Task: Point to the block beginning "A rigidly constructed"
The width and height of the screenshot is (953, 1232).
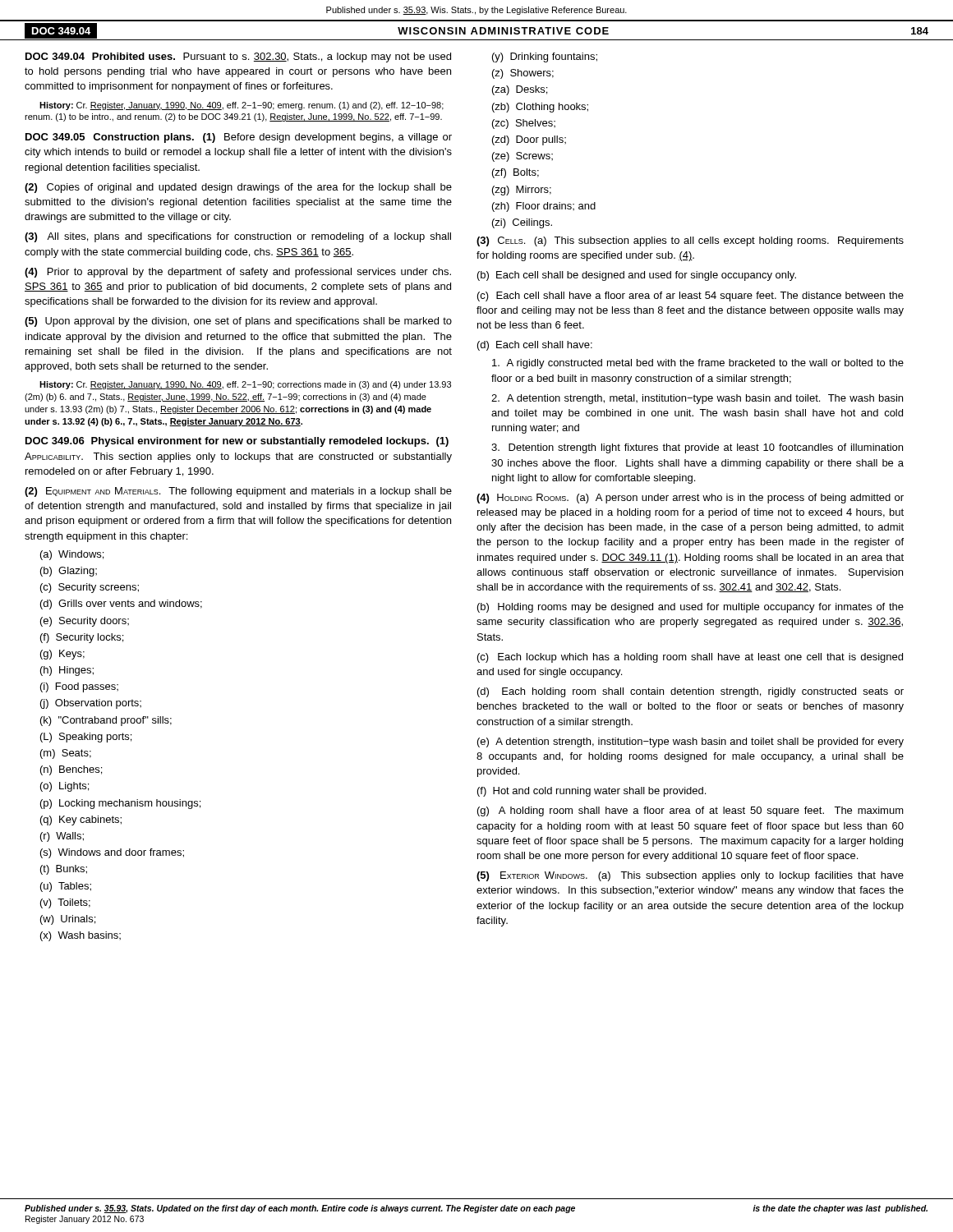Action: pyautogui.click(x=698, y=370)
